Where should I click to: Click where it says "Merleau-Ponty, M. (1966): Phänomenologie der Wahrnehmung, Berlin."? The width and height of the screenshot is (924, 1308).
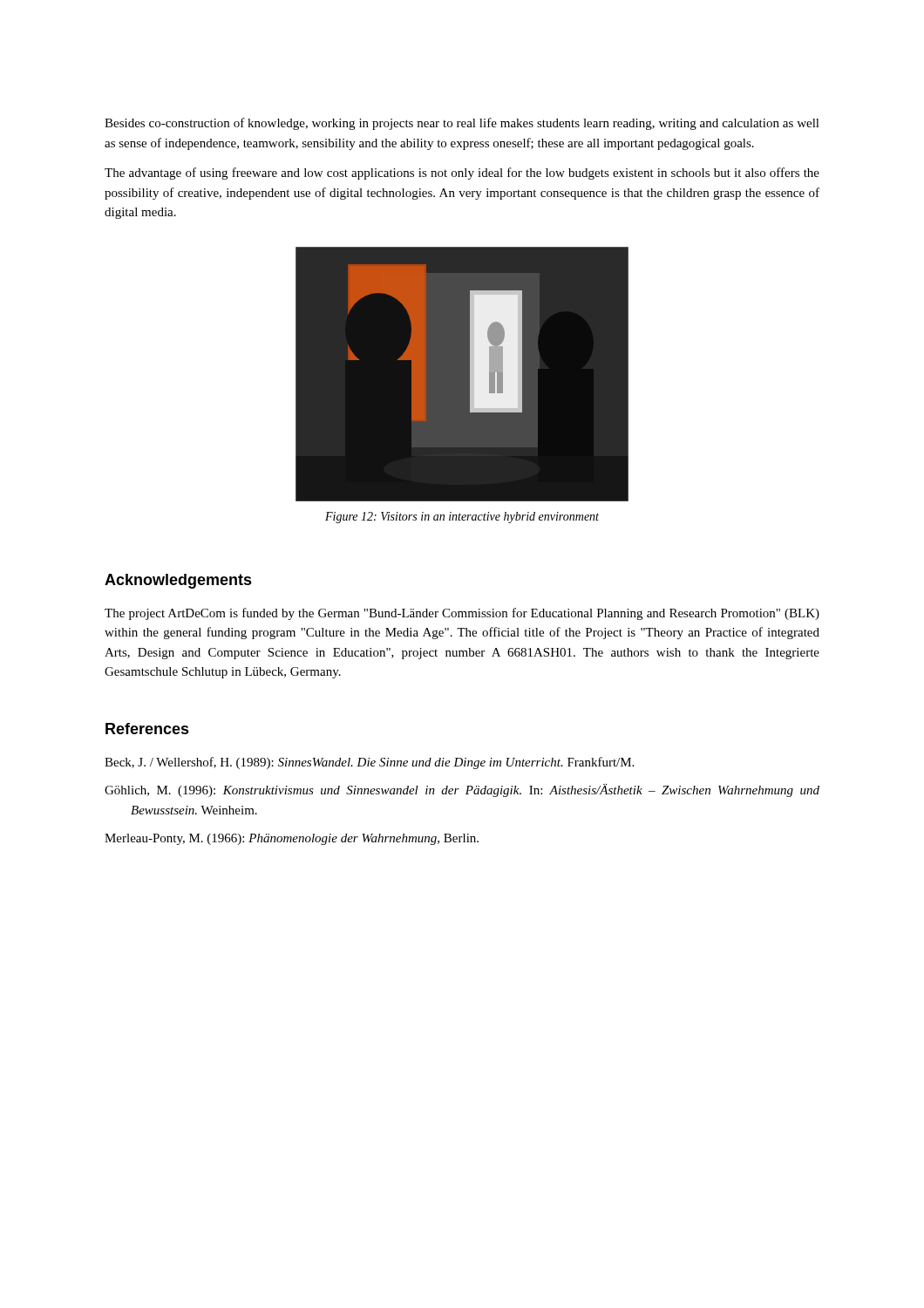[x=292, y=838]
